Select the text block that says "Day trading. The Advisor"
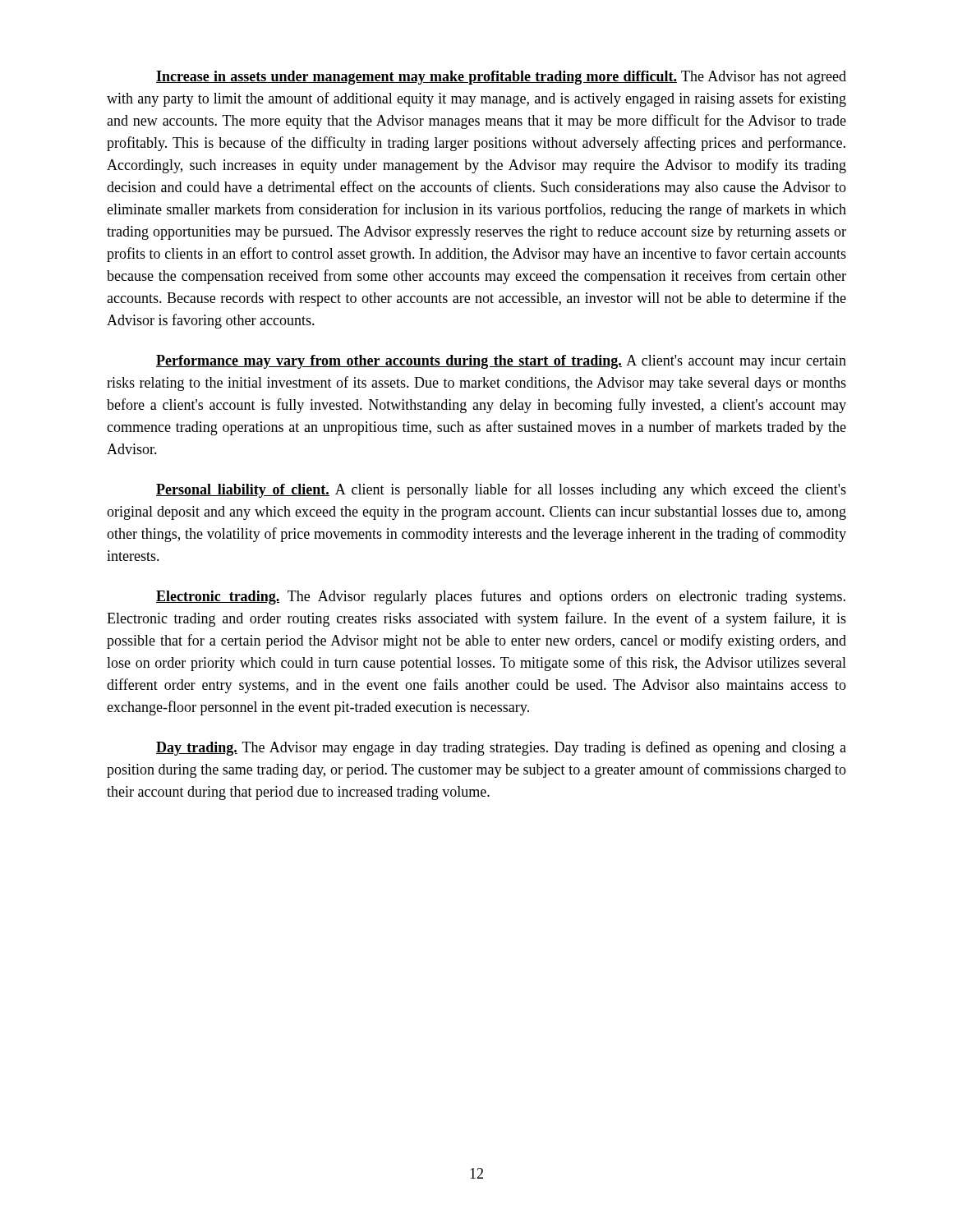953x1232 pixels. coord(476,770)
